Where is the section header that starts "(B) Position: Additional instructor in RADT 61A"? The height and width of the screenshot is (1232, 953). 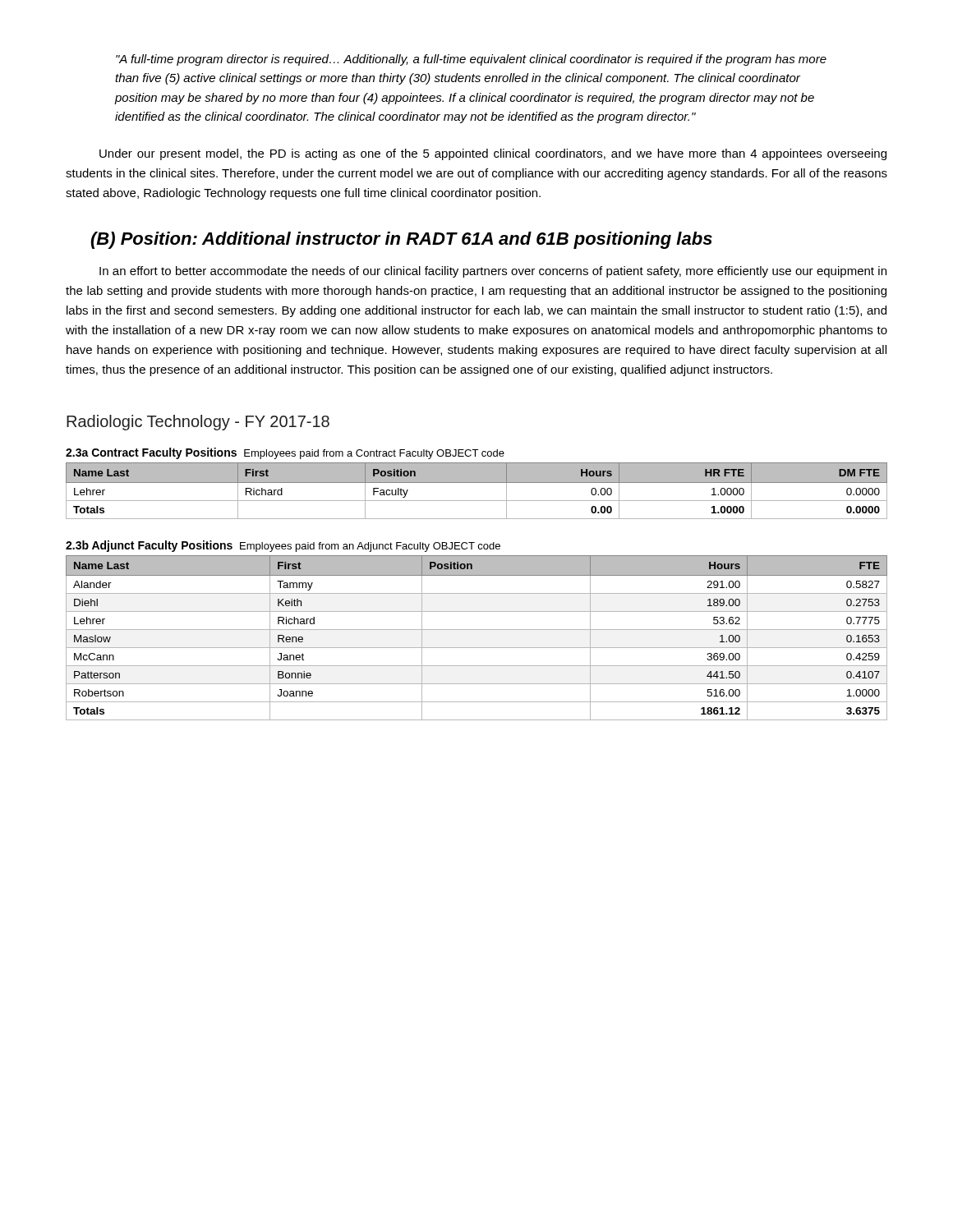pyautogui.click(x=401, y=239)
